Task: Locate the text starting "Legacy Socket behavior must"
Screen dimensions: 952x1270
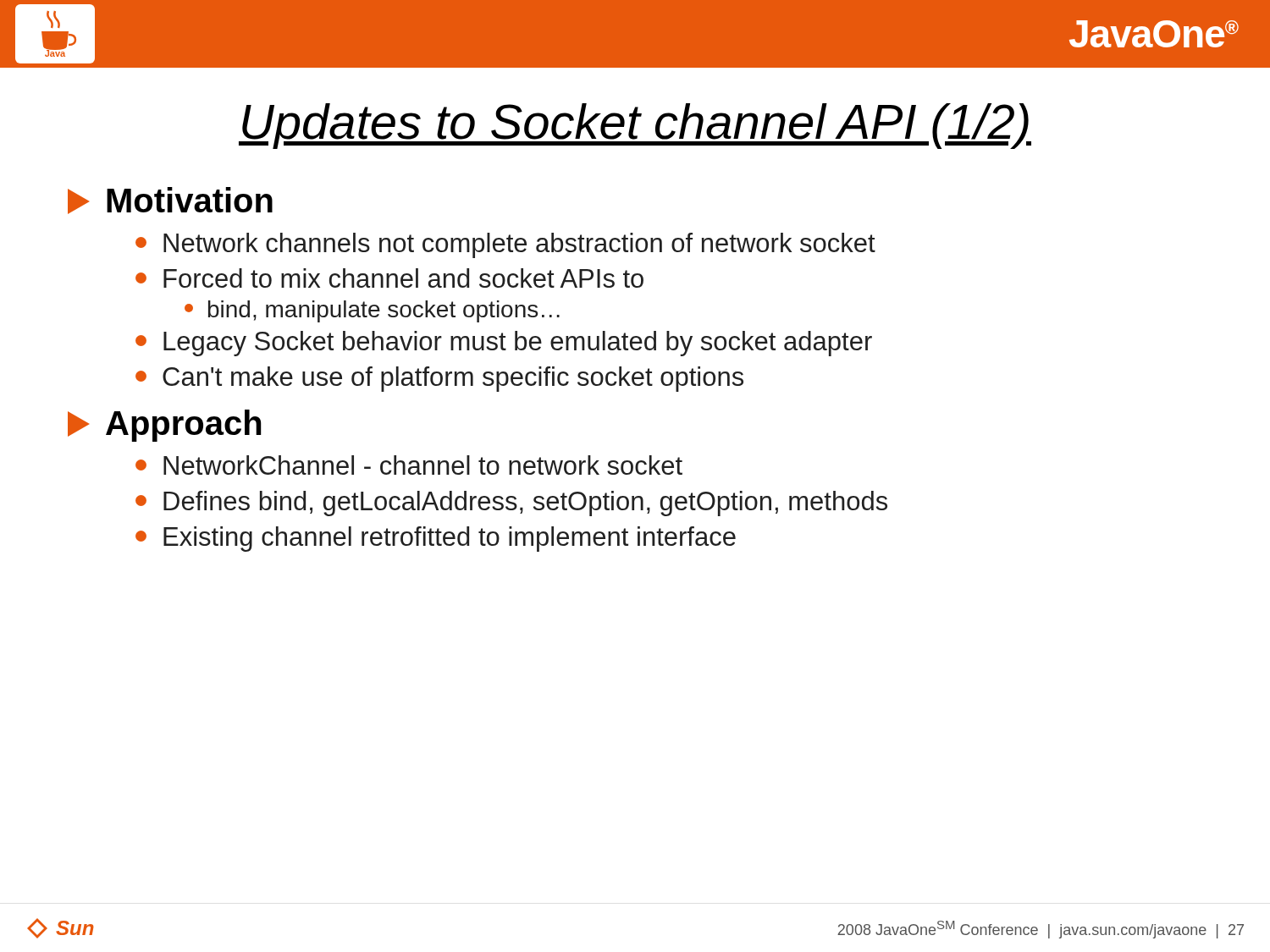Action: pyautogui.click(x=504, y=341)
